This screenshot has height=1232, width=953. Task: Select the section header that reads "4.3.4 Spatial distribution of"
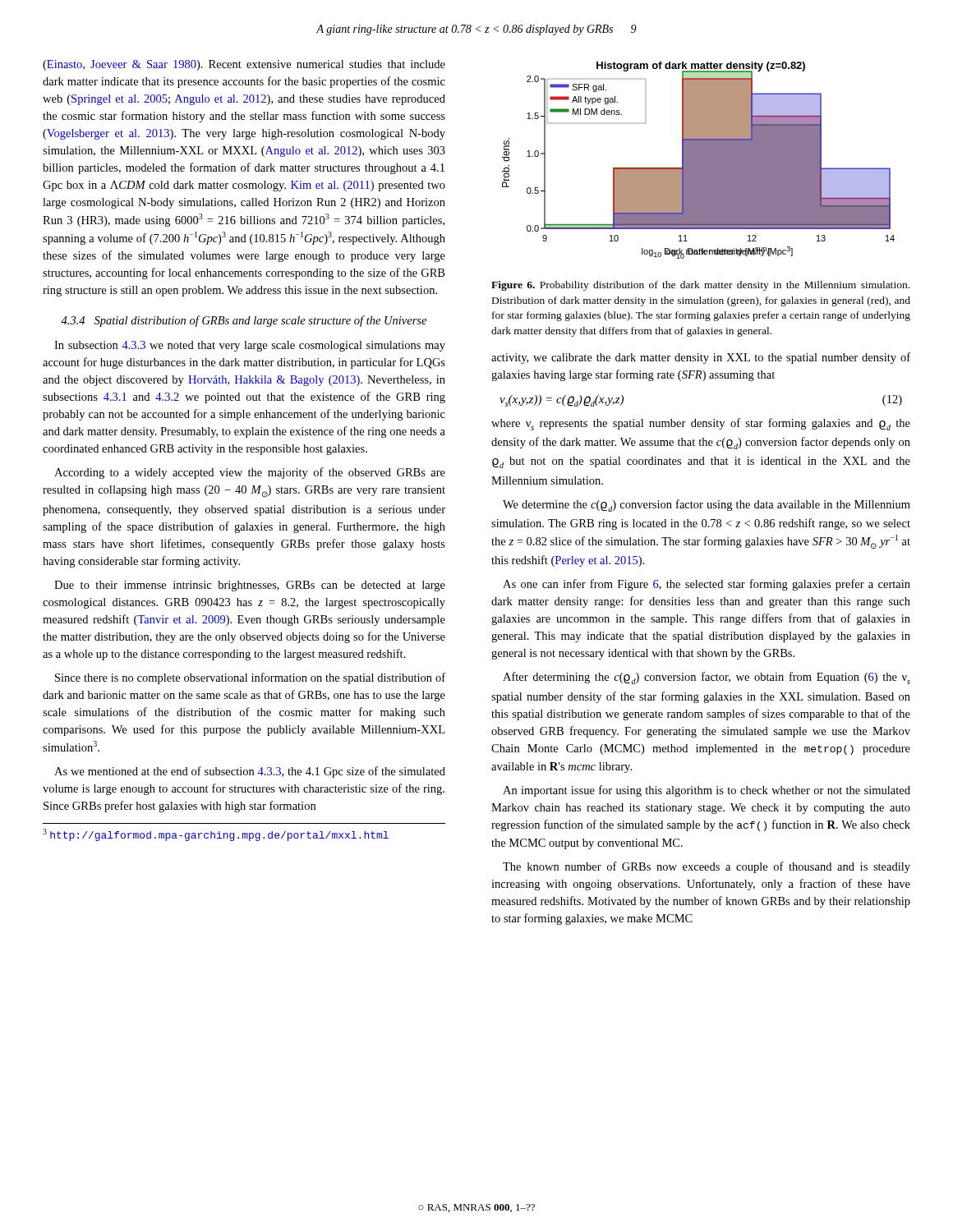(244, 320)
